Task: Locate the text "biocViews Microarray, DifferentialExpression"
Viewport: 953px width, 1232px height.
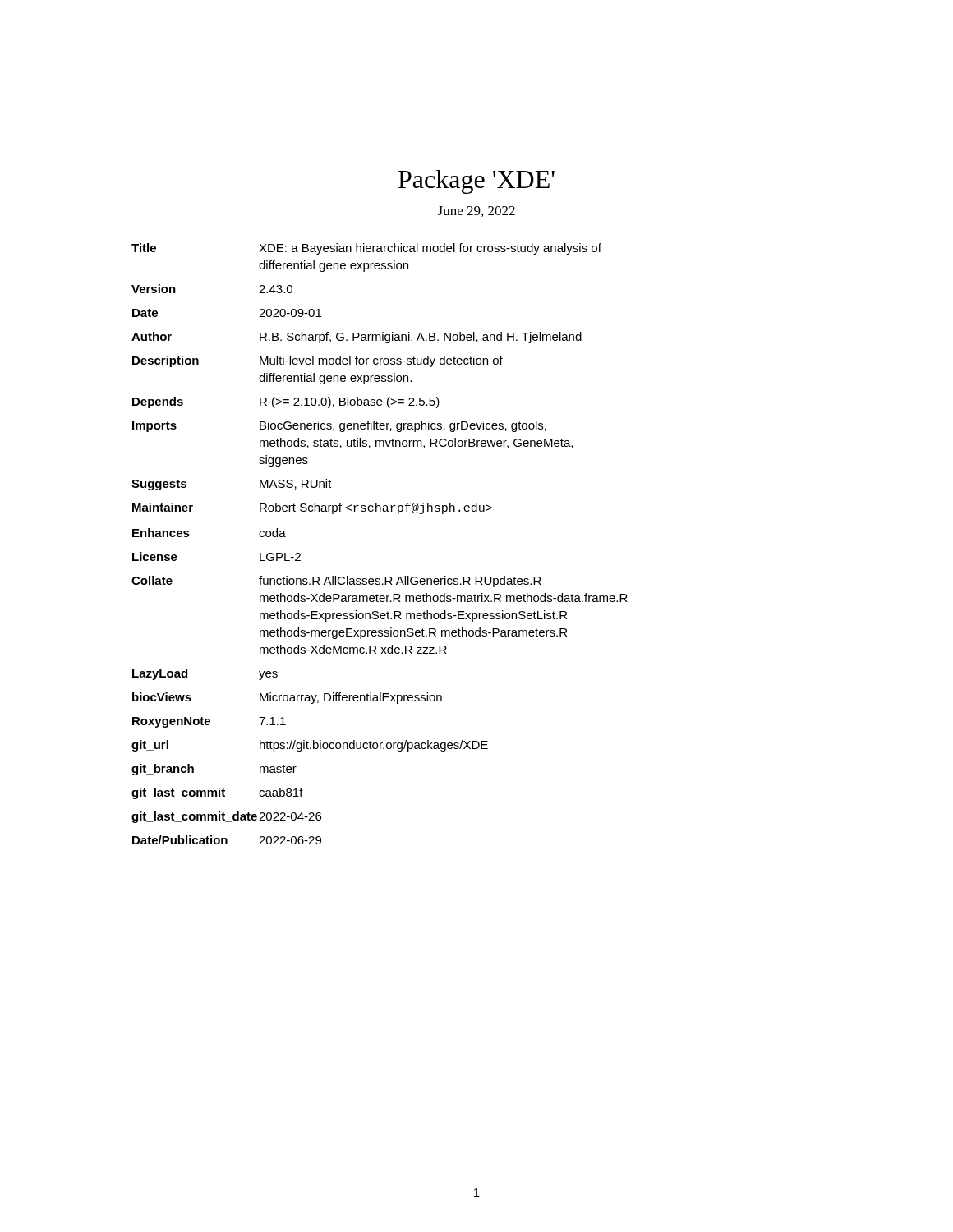Action: [287, 698]
